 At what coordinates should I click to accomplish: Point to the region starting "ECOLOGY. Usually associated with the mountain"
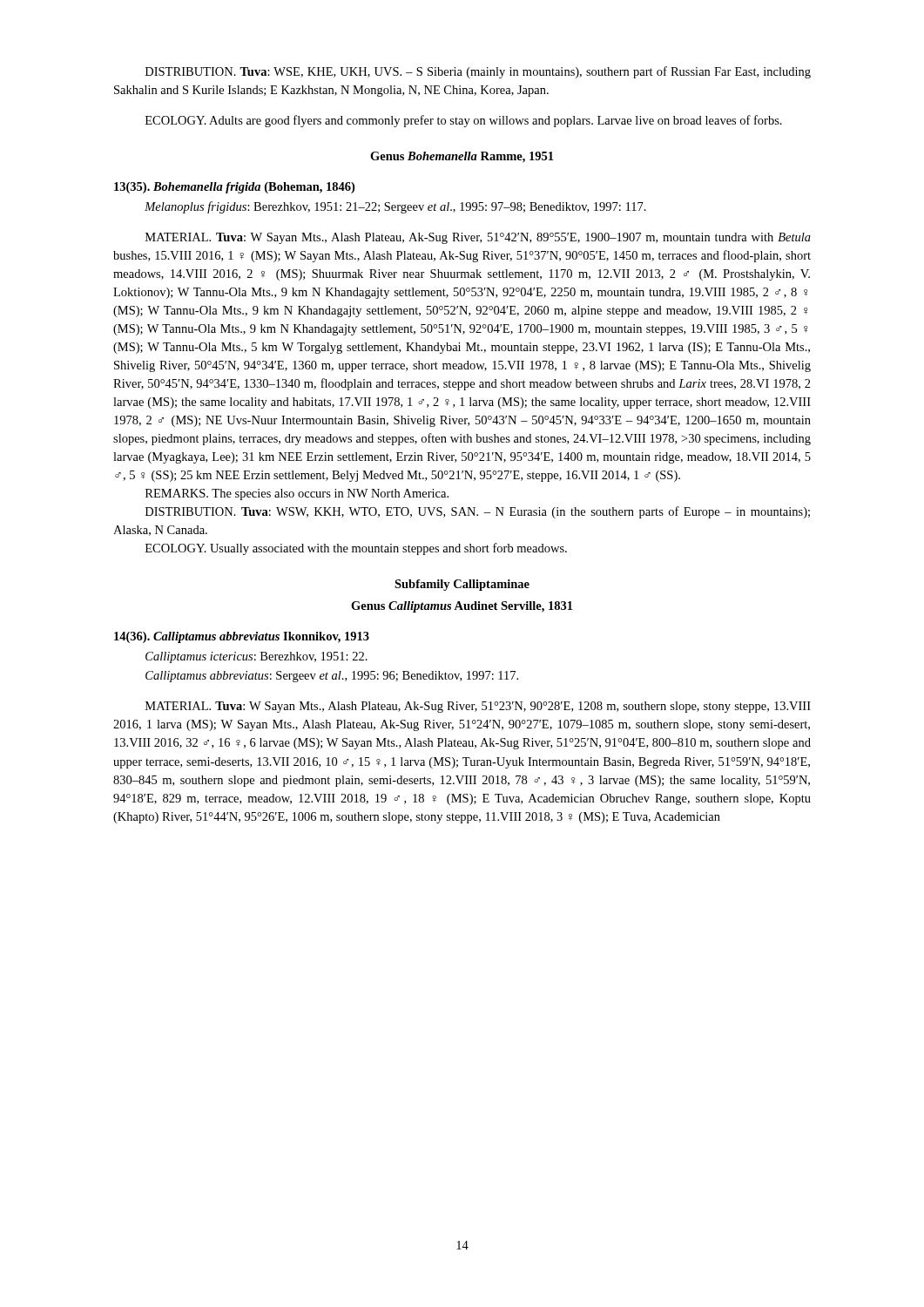click(462, 549)
